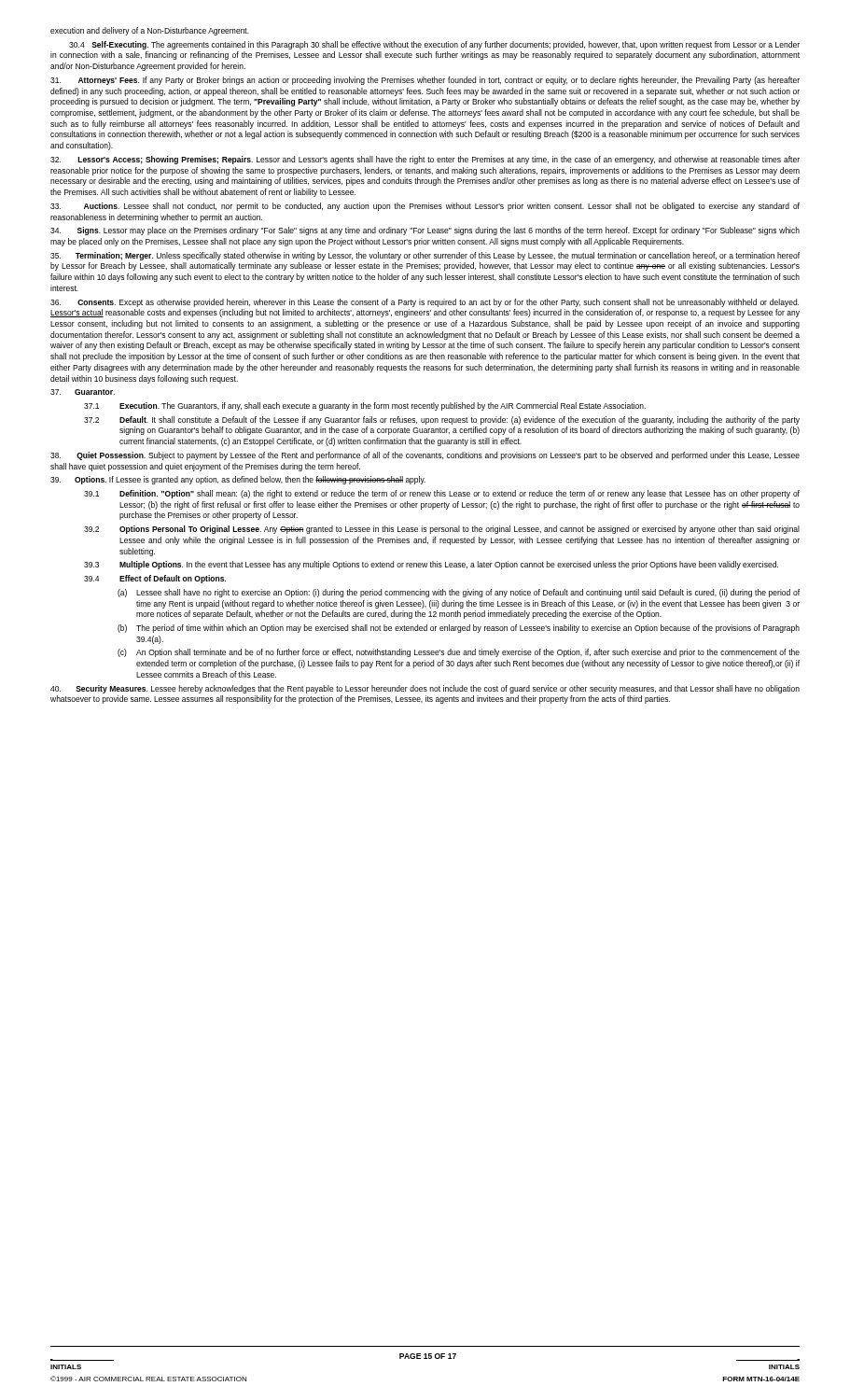Where is the passage that starts "3 Multiple Options."?

pyautogui.click(x=442, y=566)
